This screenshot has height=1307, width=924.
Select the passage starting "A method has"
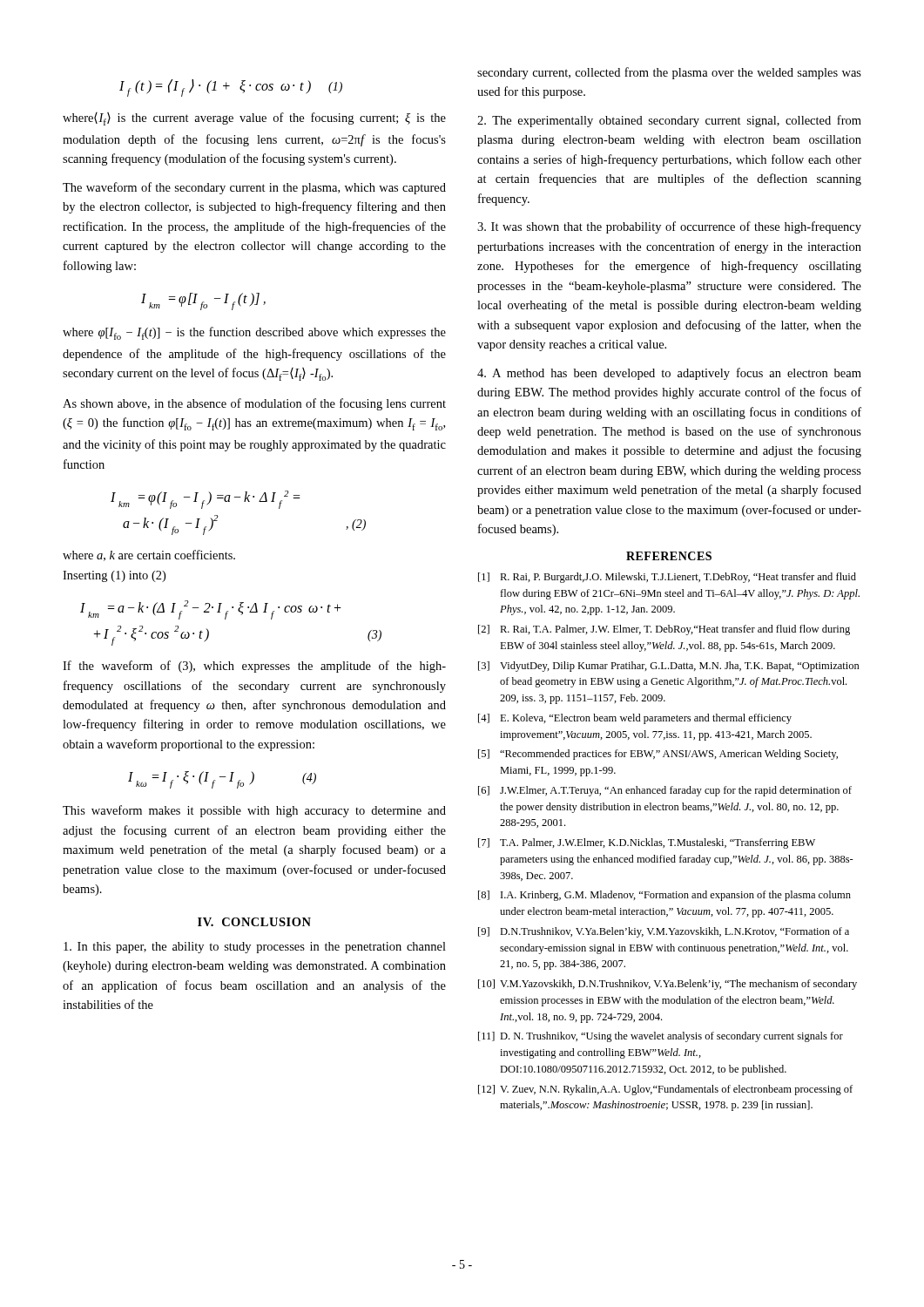669,451
